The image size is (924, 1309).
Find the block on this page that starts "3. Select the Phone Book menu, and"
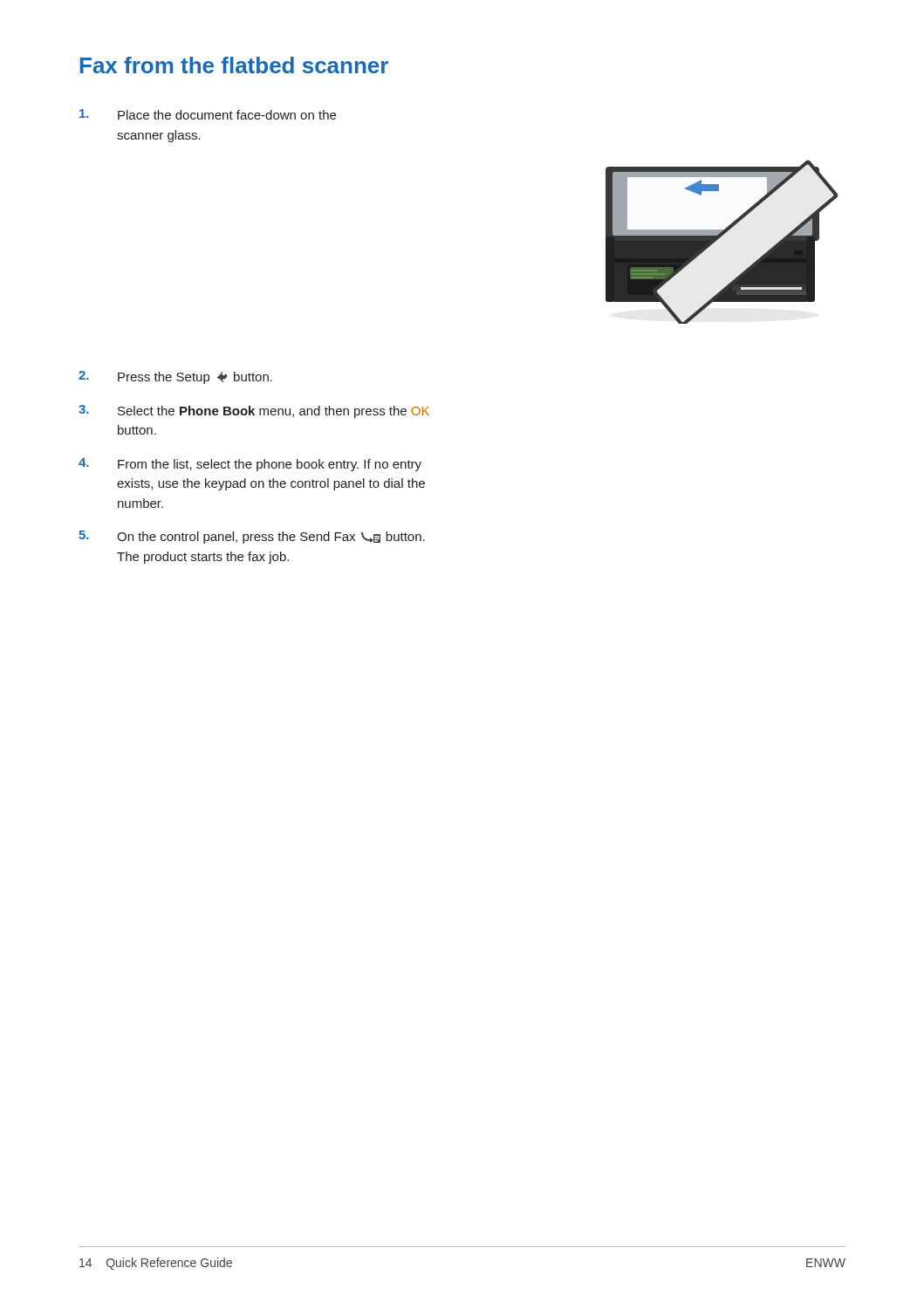pos(255,421)
